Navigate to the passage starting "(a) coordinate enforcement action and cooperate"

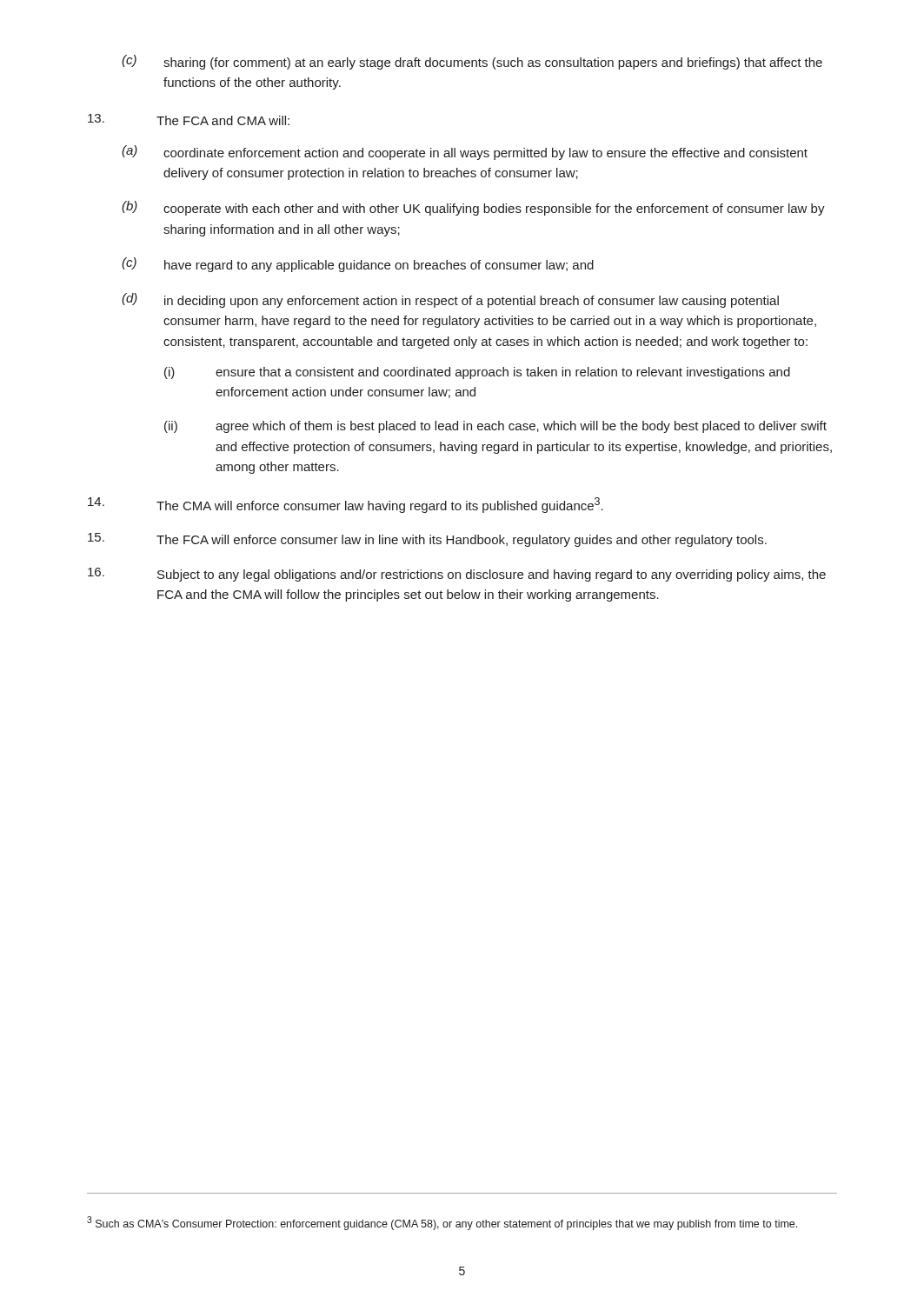pos(462,163)
